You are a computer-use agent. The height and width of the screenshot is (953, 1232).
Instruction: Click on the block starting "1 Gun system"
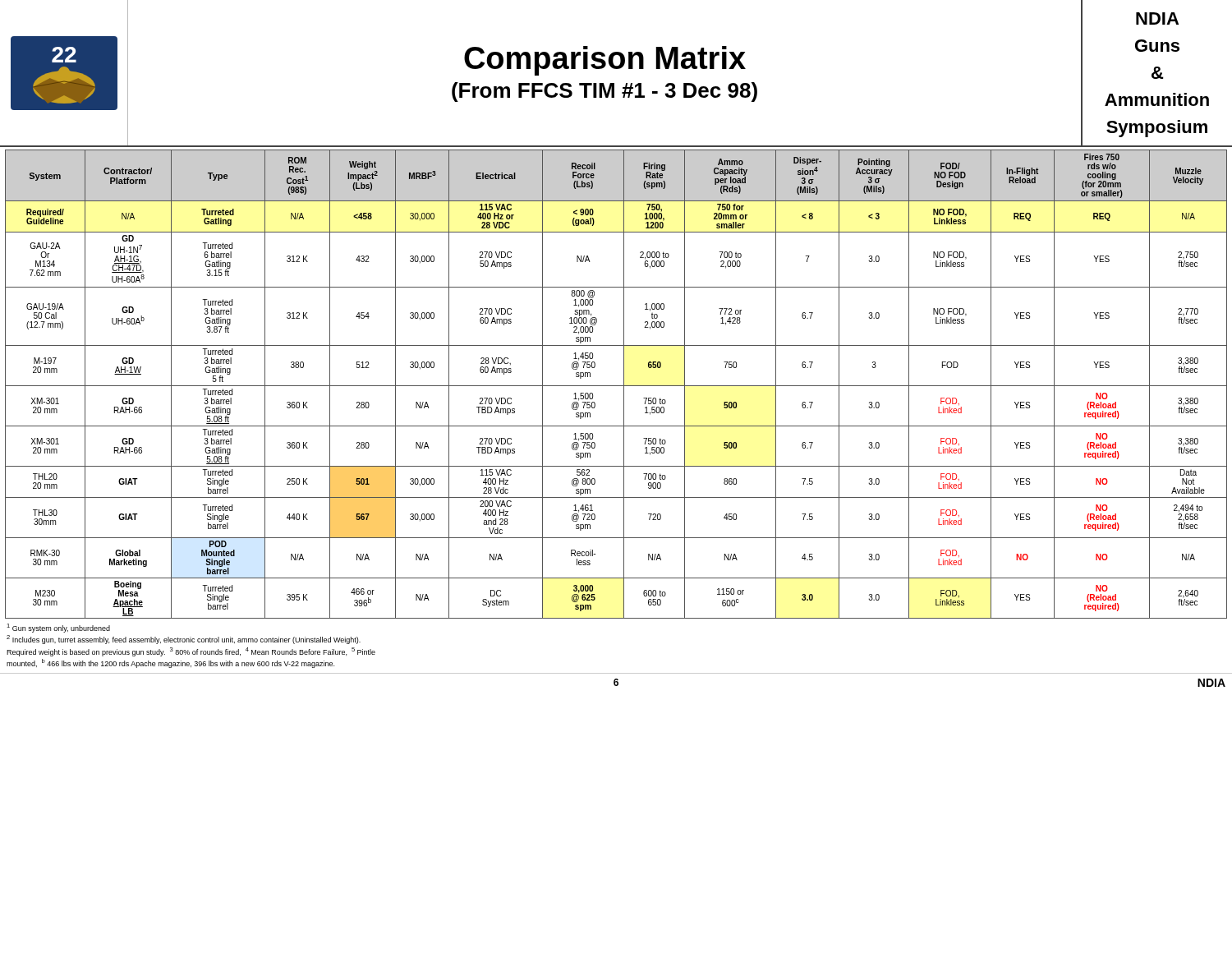tap(191, 645)
